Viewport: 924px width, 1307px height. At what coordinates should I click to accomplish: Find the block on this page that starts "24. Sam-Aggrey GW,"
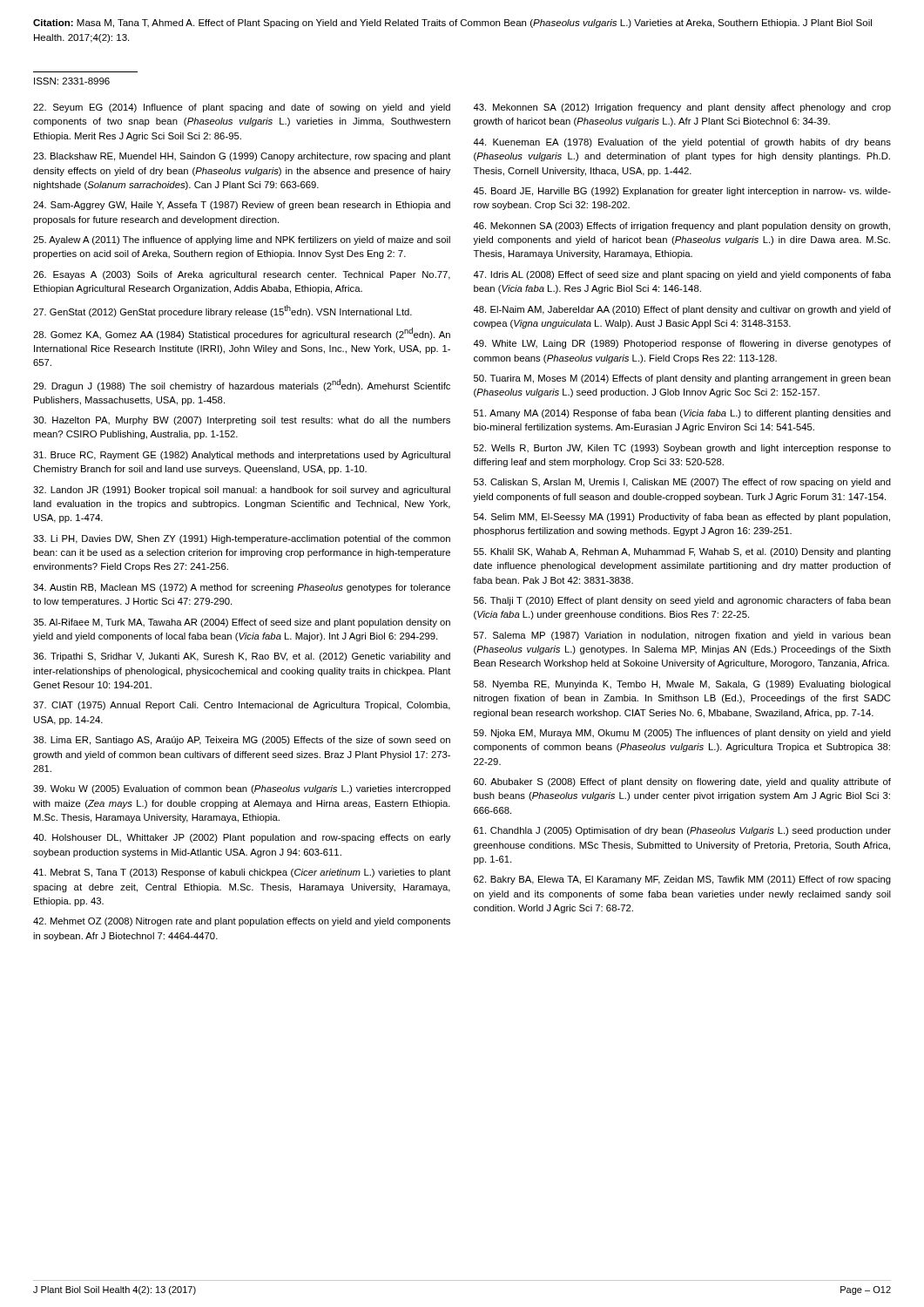[242, 212]
